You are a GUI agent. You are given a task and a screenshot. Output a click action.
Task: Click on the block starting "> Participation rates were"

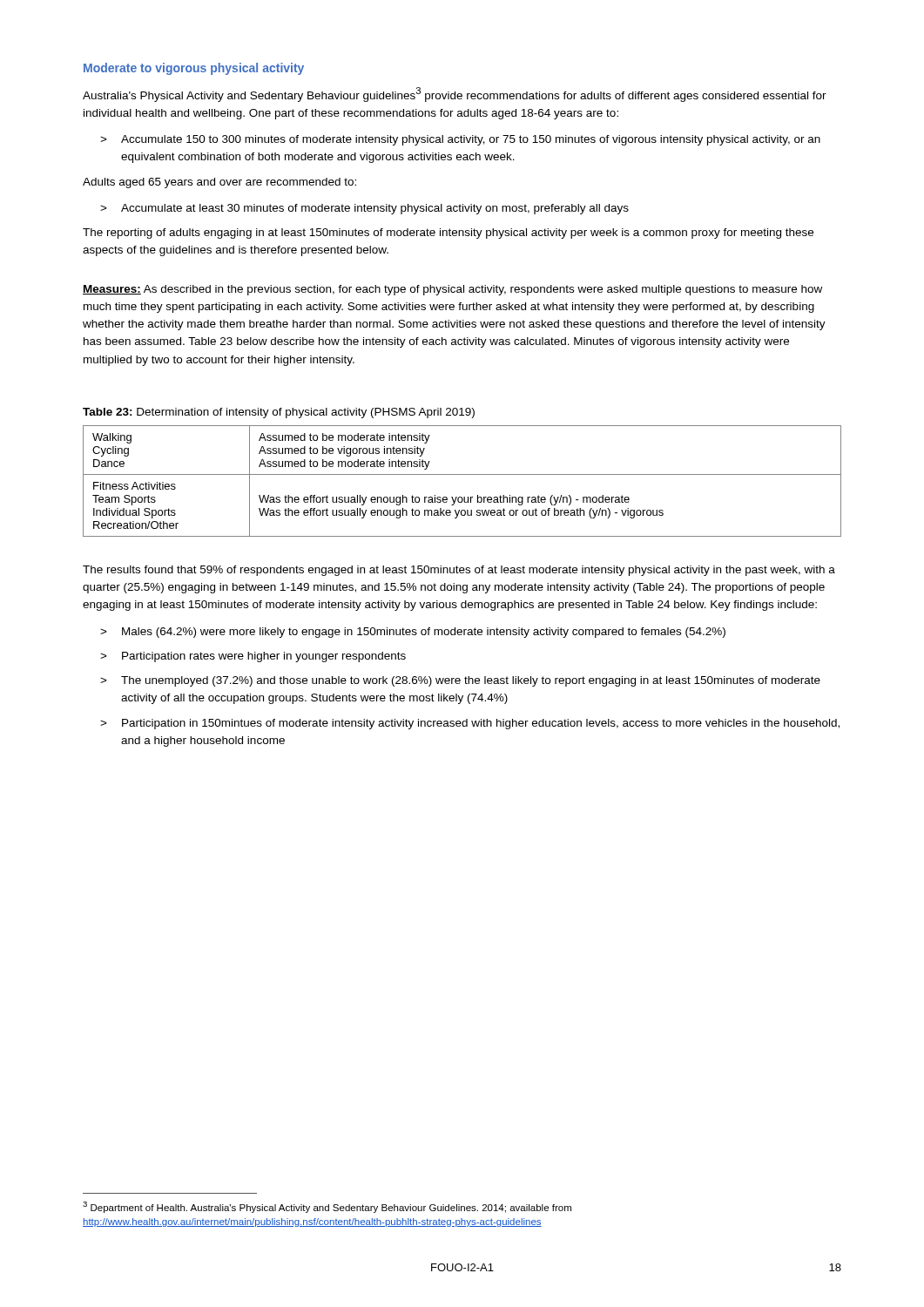(253, 657)
